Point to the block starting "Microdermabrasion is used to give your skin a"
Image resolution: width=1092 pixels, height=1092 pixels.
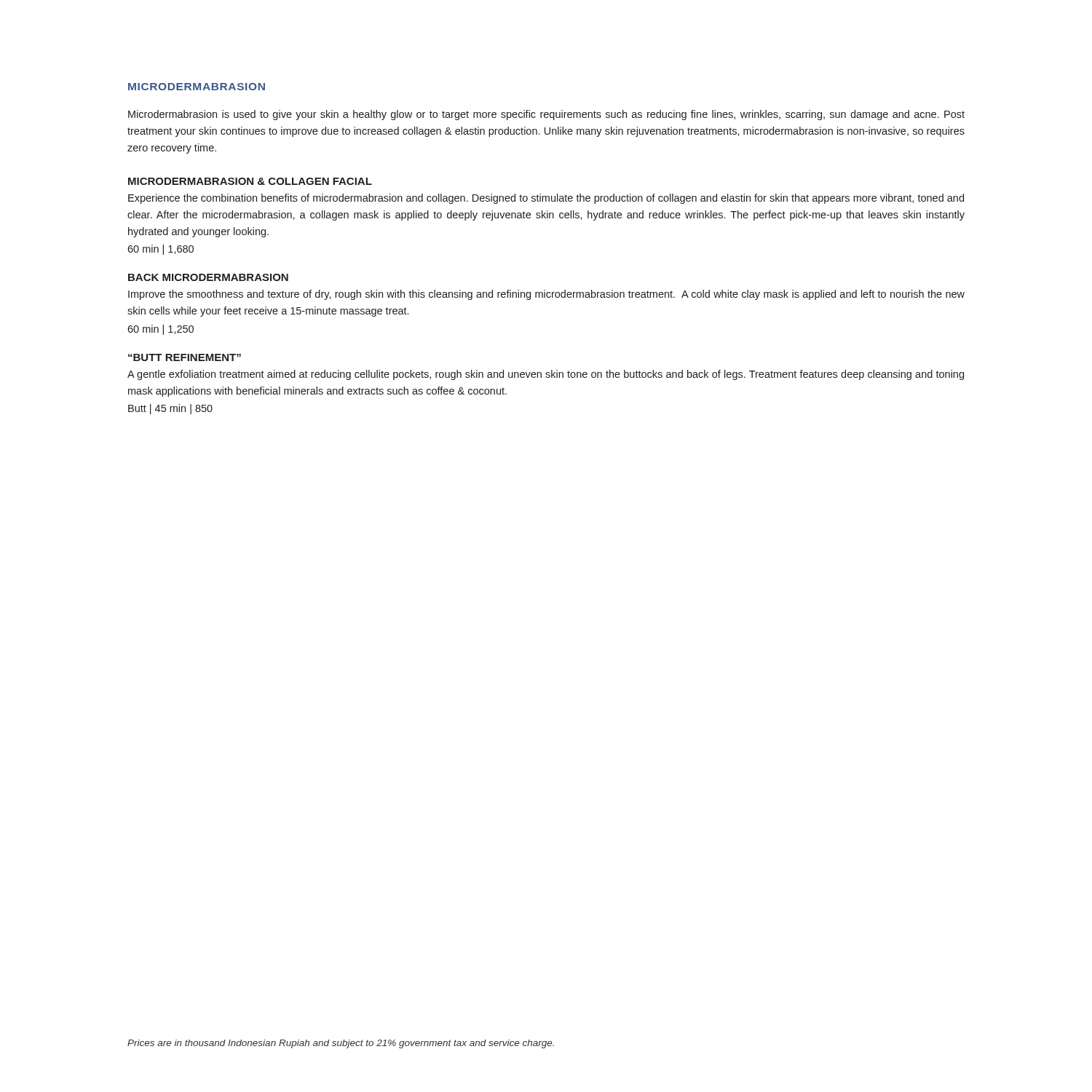(x=546, y=131)
